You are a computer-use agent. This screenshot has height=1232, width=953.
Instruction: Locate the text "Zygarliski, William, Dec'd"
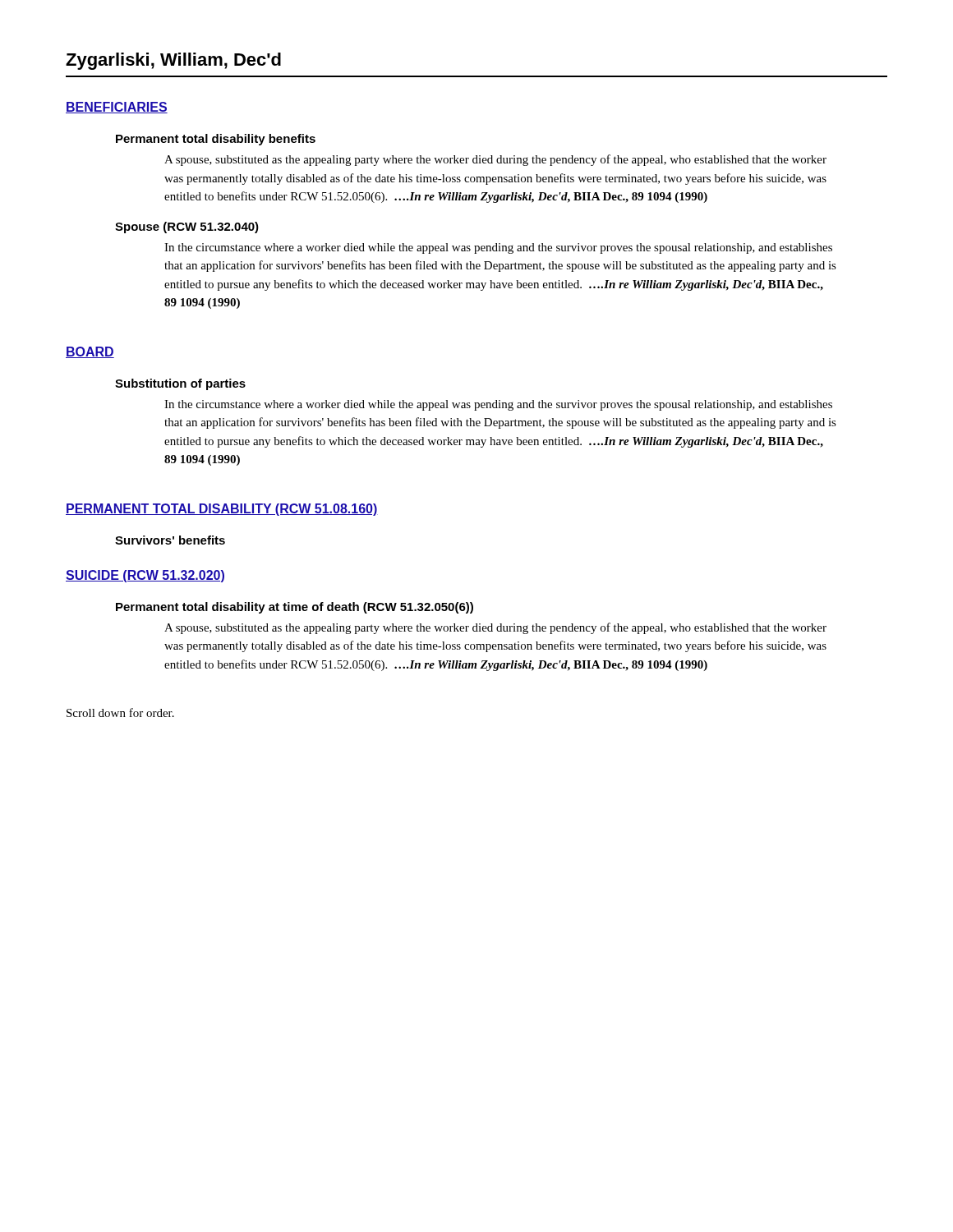coord(173,61)
